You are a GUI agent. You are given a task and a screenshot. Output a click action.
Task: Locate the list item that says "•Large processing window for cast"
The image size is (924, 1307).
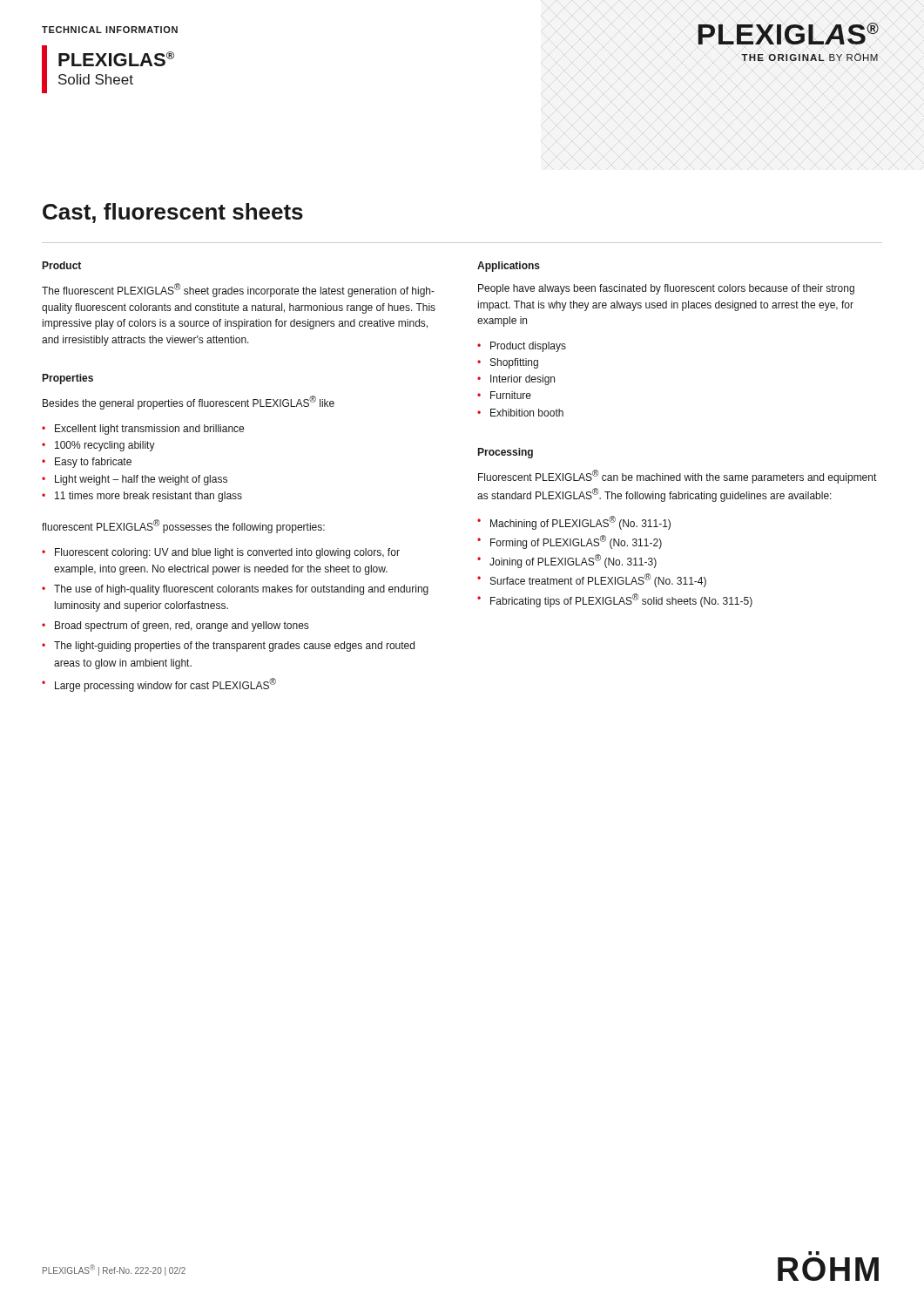coord(159,683)
